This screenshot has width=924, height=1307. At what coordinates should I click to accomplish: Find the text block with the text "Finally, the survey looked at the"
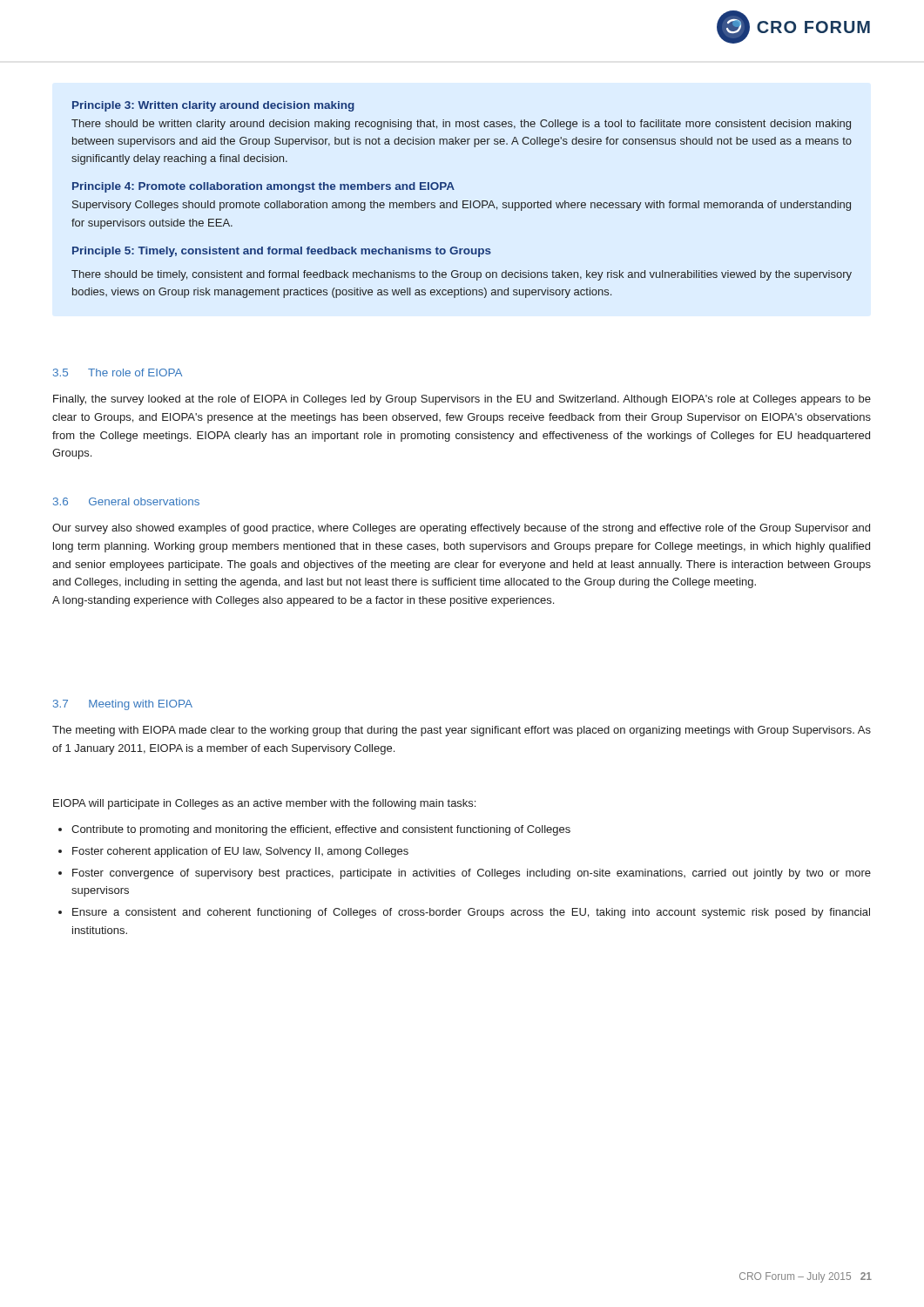pos(462,426)
